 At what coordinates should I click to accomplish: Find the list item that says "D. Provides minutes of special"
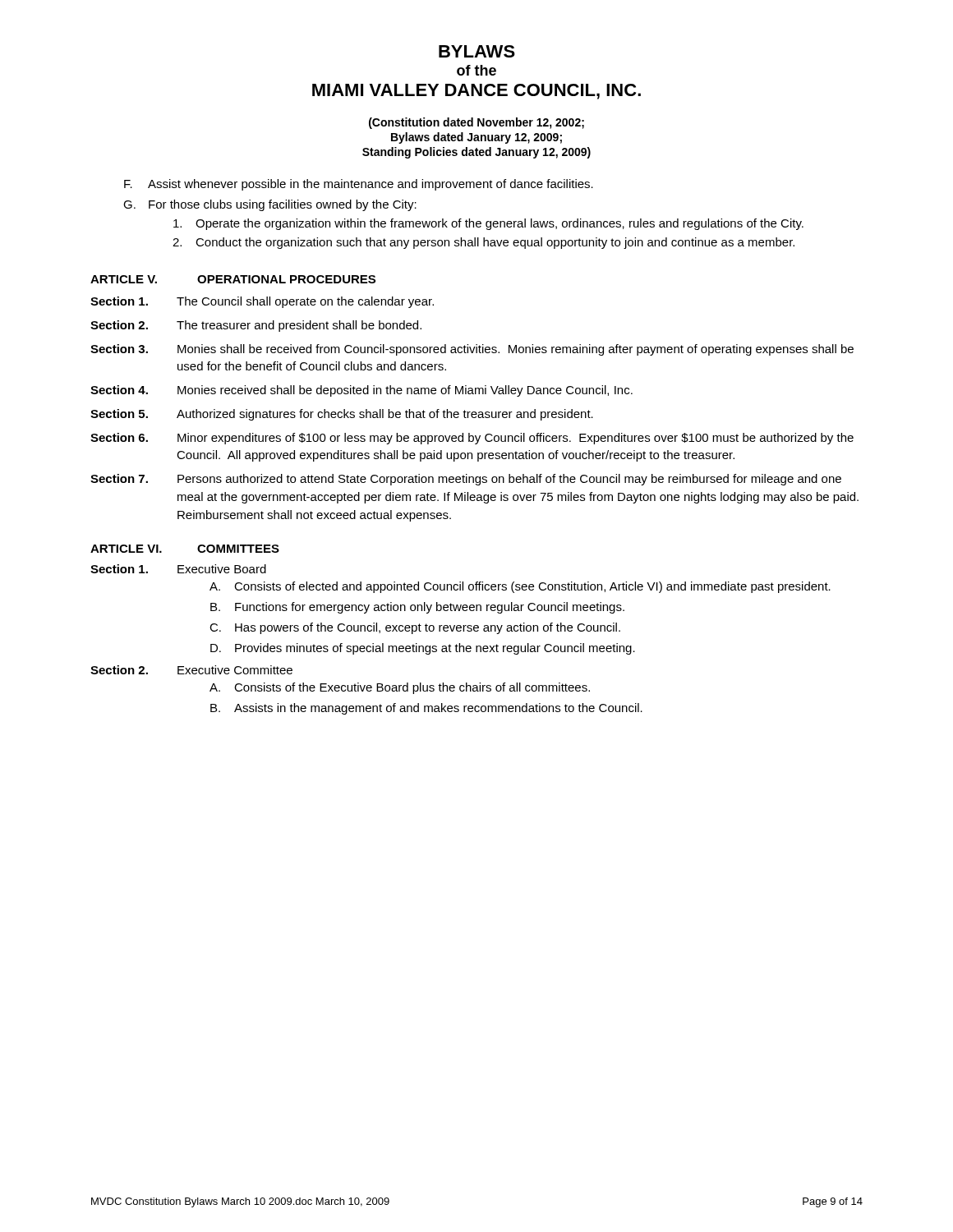pyautogui.click(x=536, y=648)
